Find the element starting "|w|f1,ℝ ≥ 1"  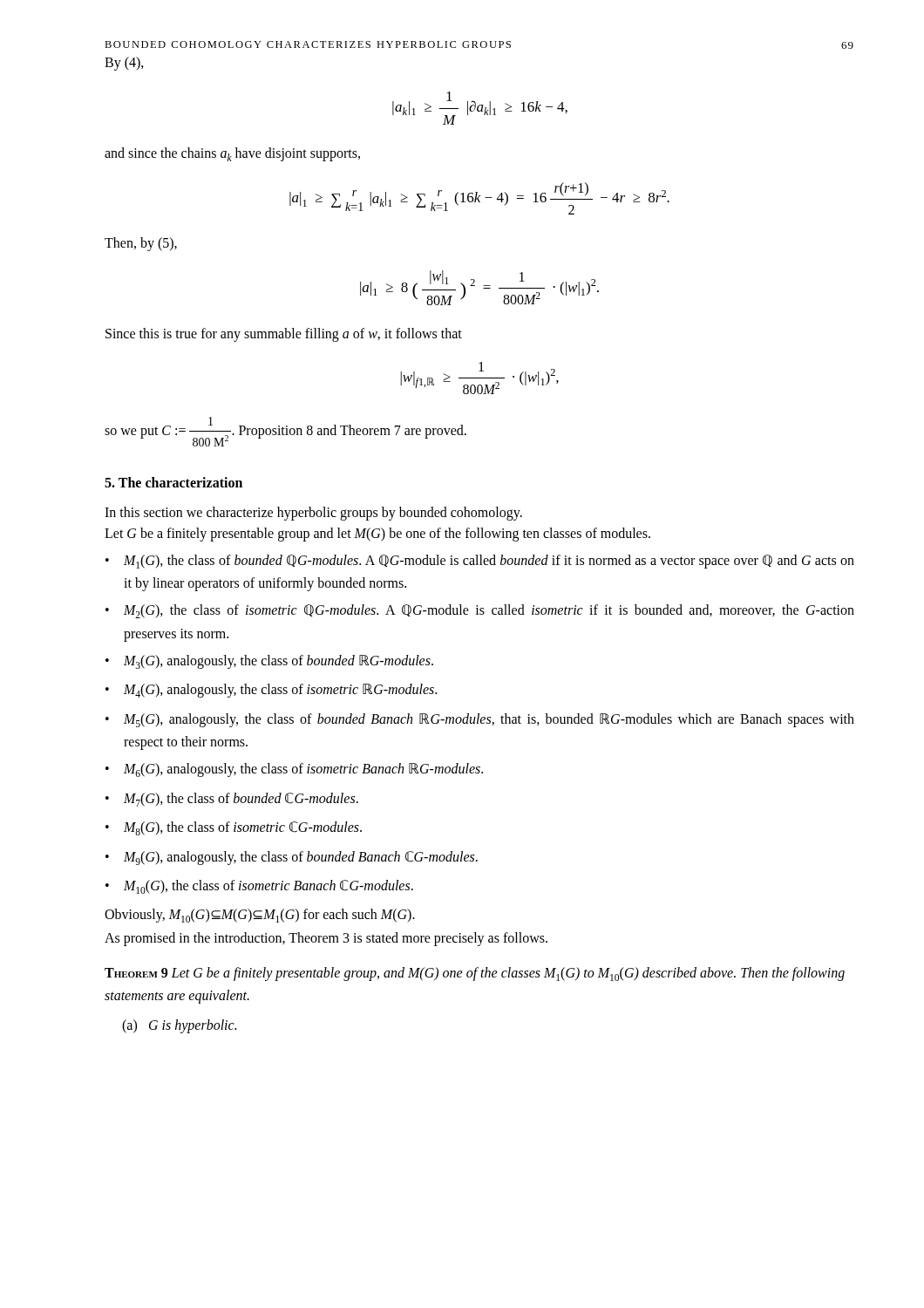(479, 379)
